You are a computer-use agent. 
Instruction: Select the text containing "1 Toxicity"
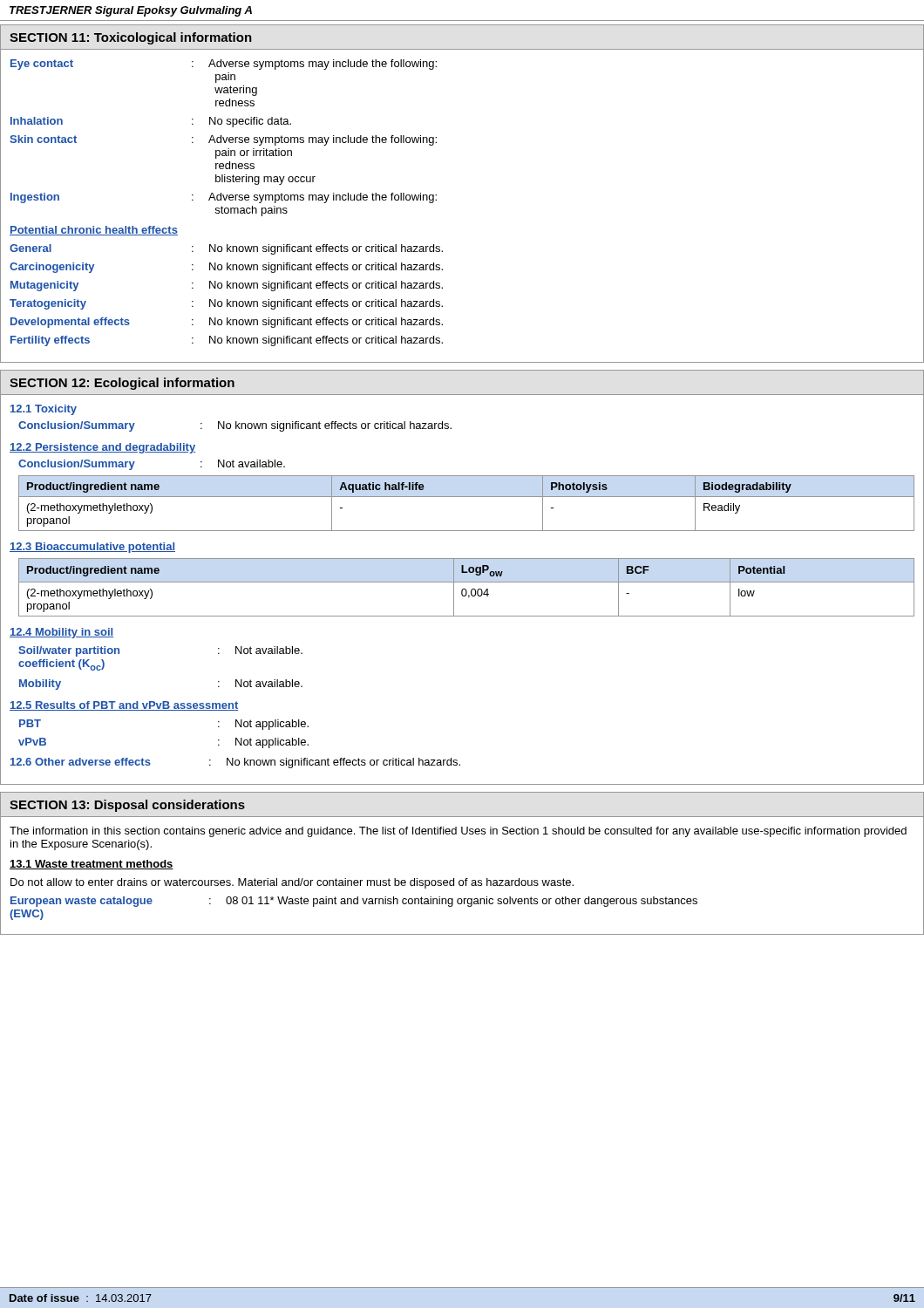coord(43,408)
